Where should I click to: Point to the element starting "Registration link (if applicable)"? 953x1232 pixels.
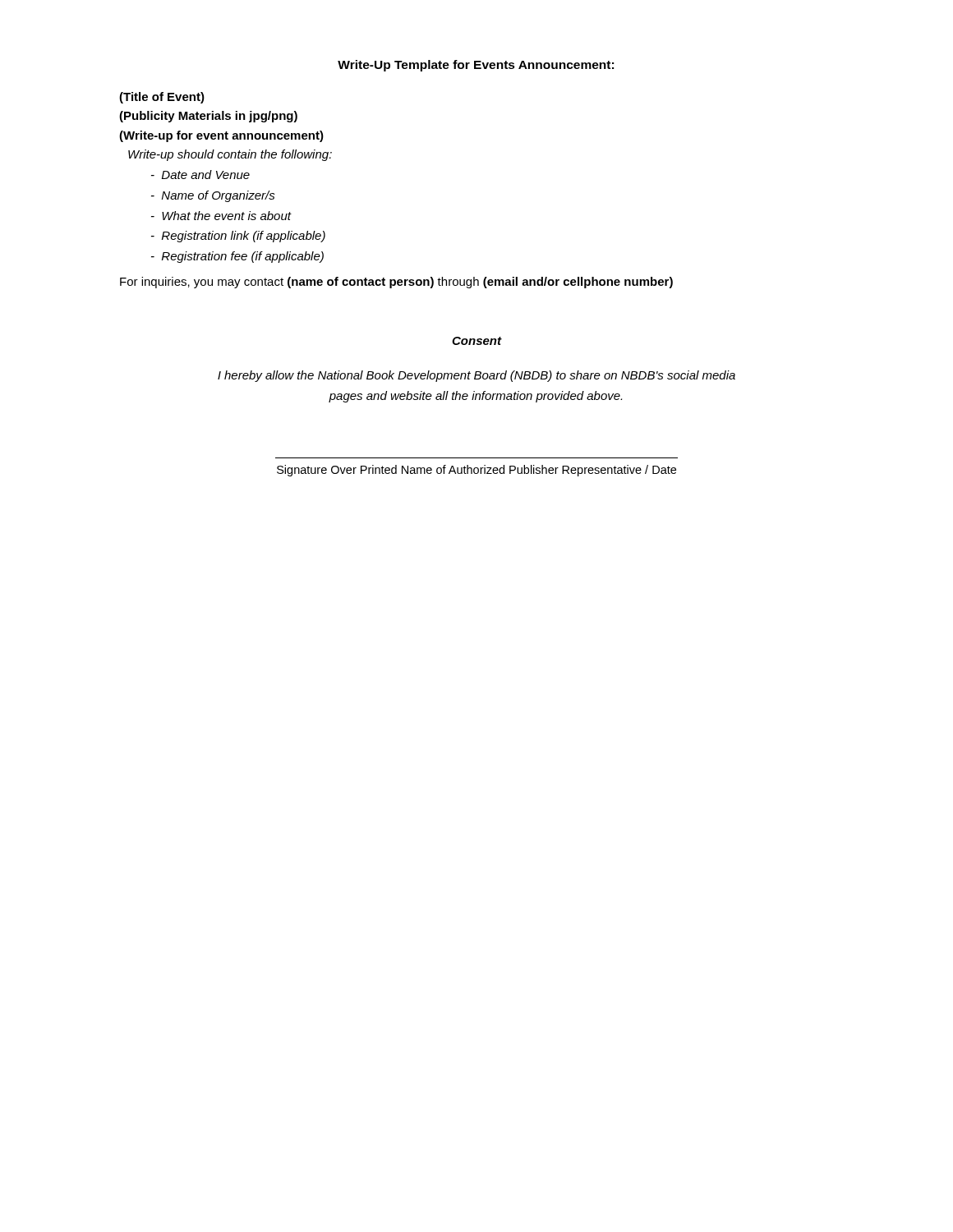238,235
